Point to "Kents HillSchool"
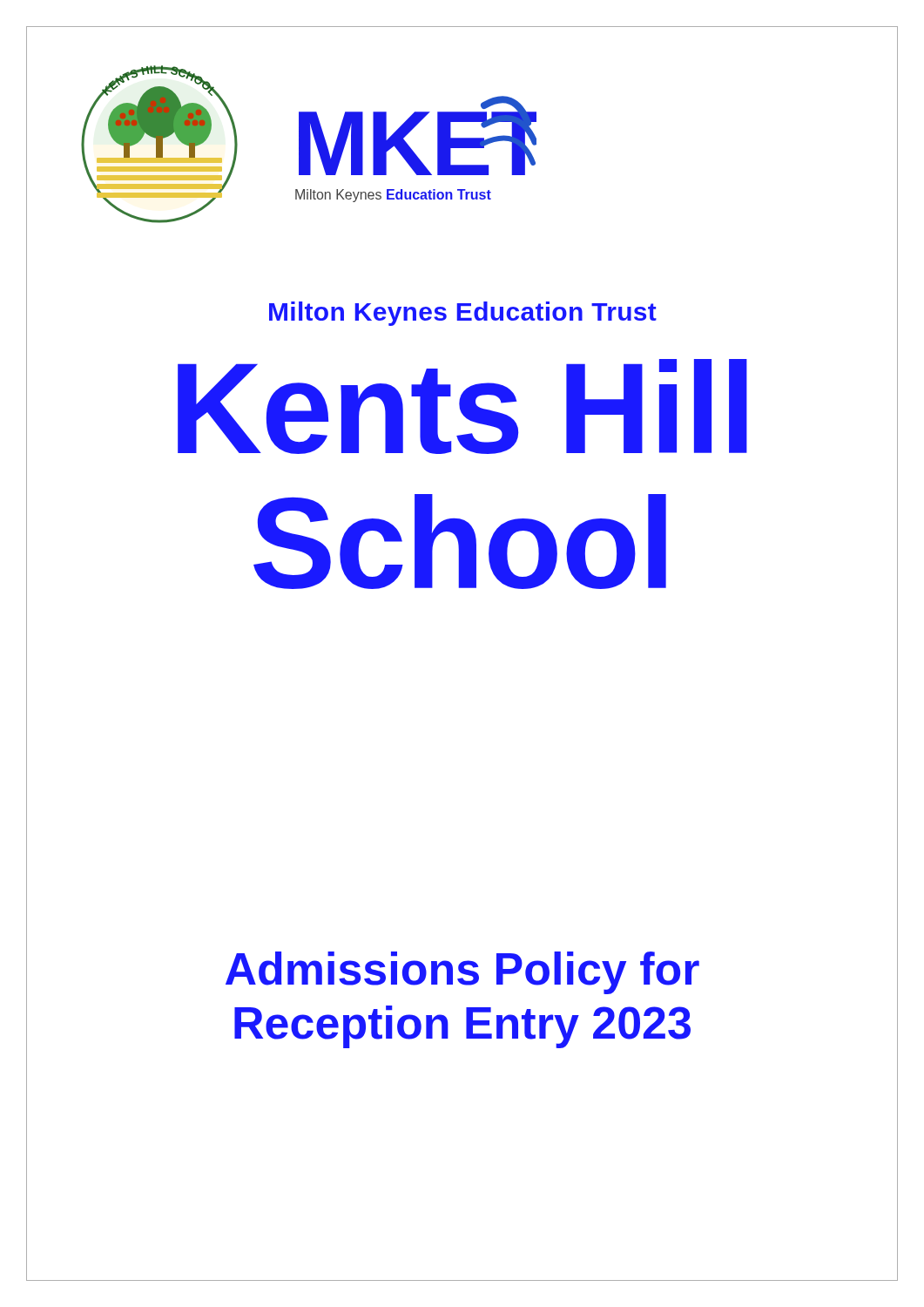The image size is (924, 1307). (x=462, y=476)
